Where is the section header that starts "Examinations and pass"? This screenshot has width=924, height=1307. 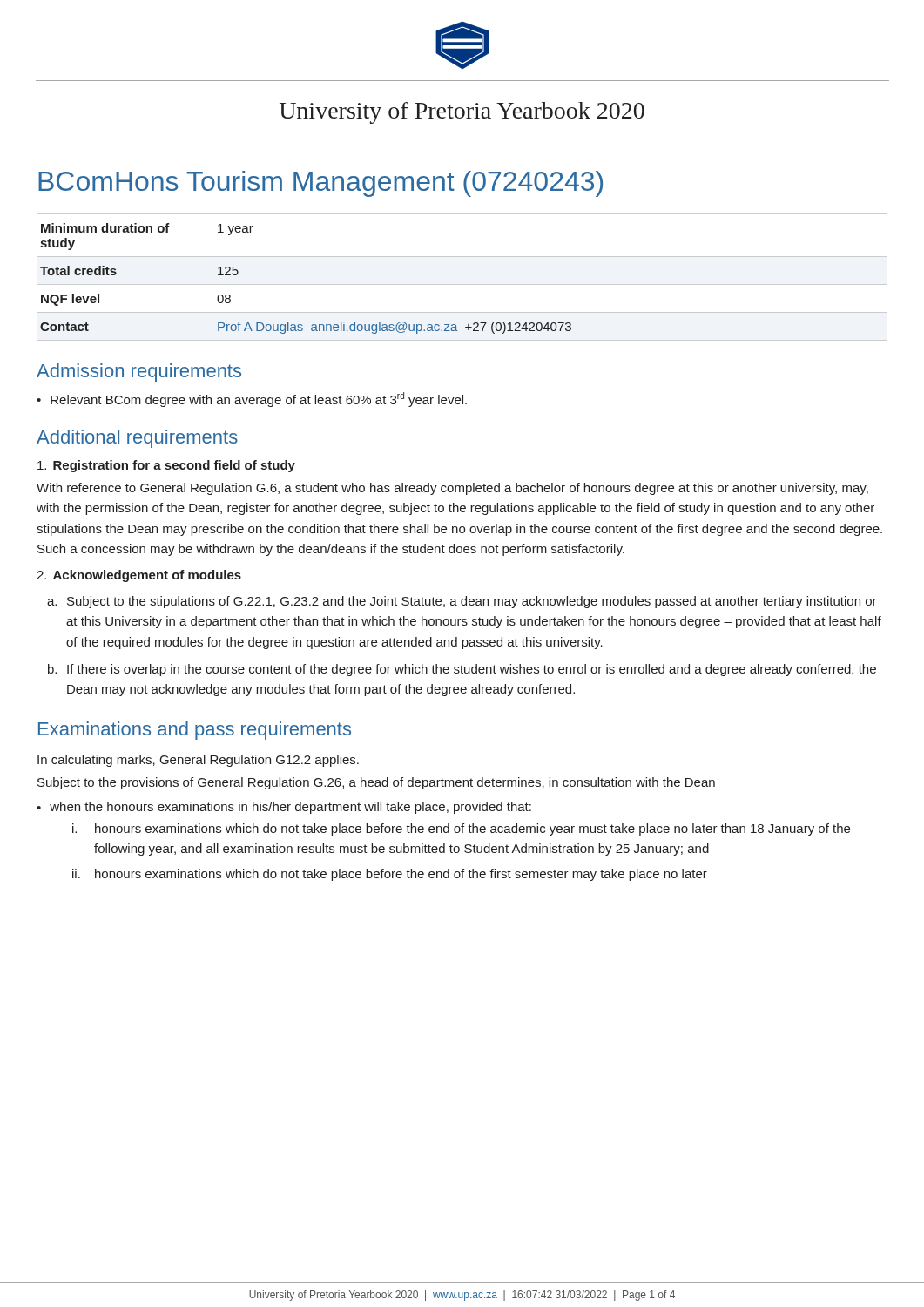[195, 731]
